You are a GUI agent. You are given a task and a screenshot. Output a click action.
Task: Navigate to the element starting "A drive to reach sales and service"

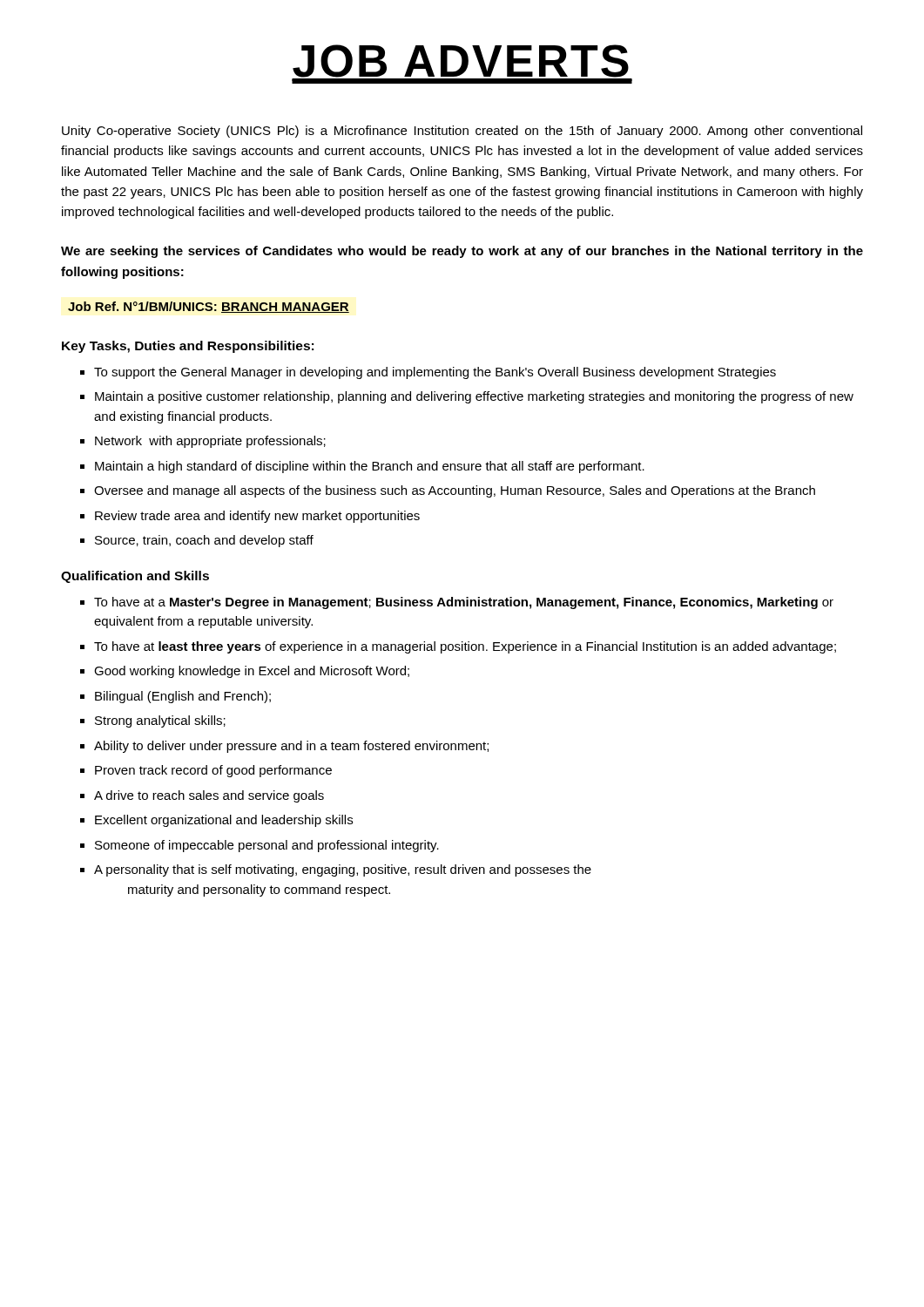click(x=209, y=795)
